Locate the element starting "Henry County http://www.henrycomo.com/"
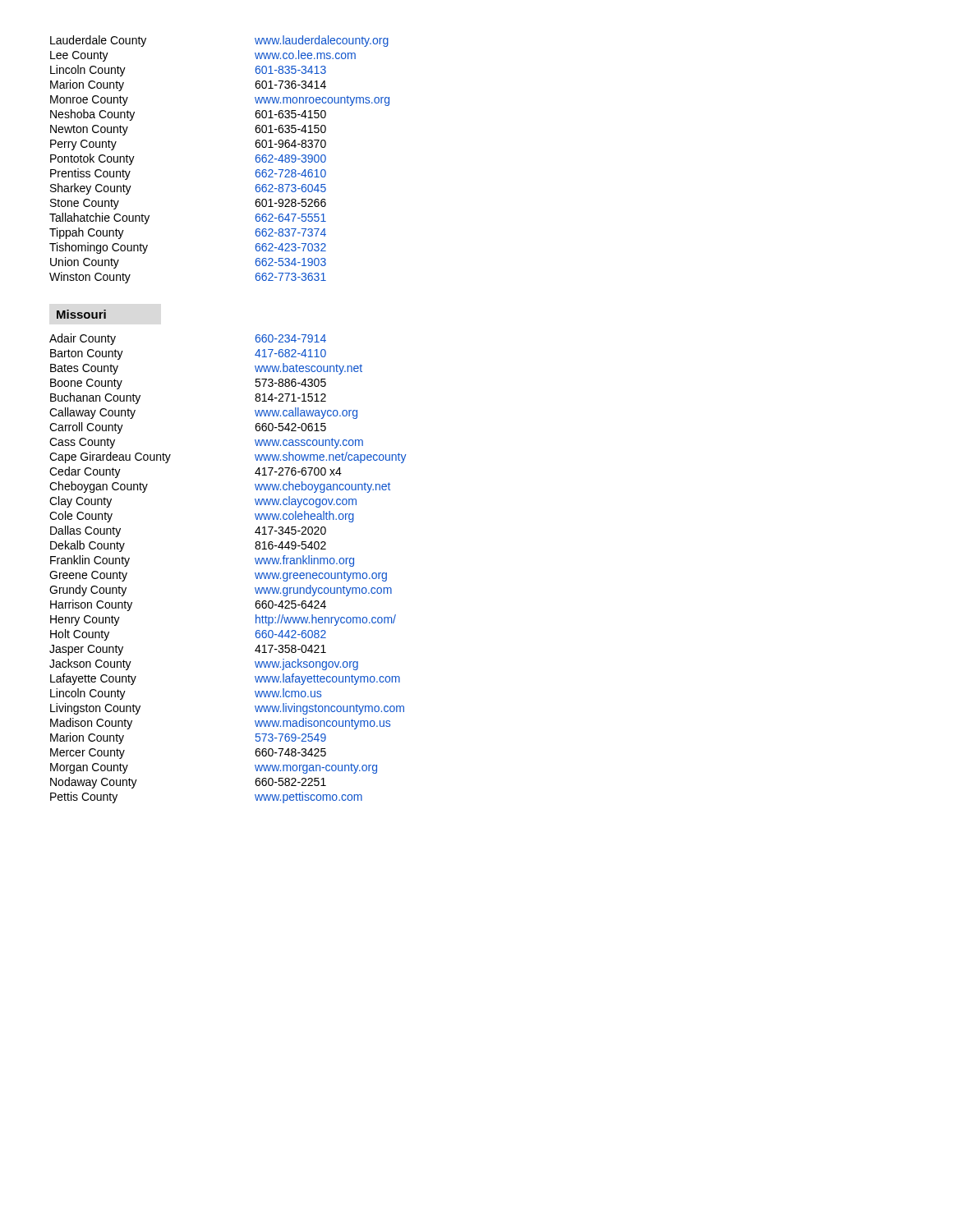The height and width of the screenshot is (1232, 953). [87, 622]
